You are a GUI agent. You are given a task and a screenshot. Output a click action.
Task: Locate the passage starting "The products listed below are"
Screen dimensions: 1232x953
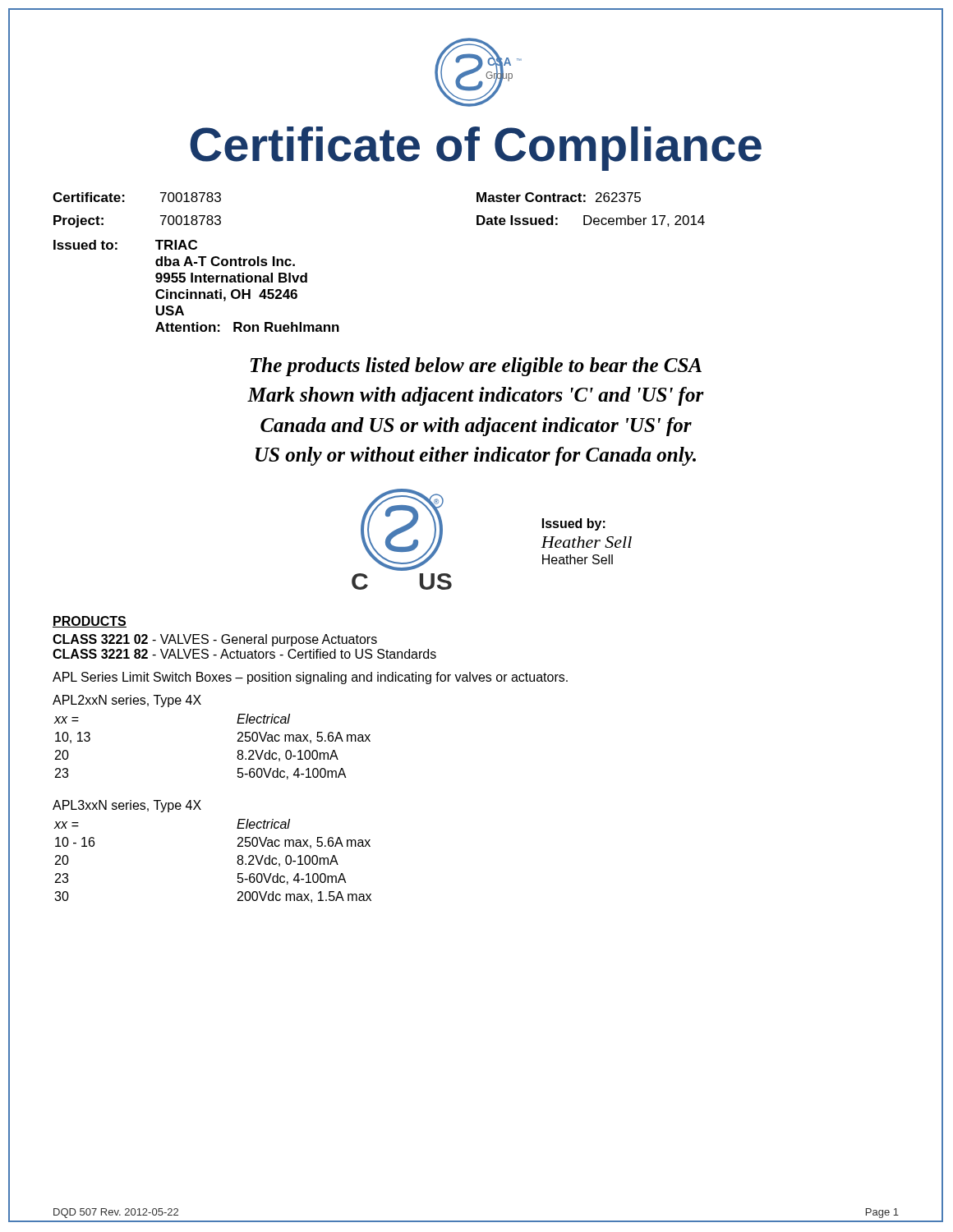476,410
